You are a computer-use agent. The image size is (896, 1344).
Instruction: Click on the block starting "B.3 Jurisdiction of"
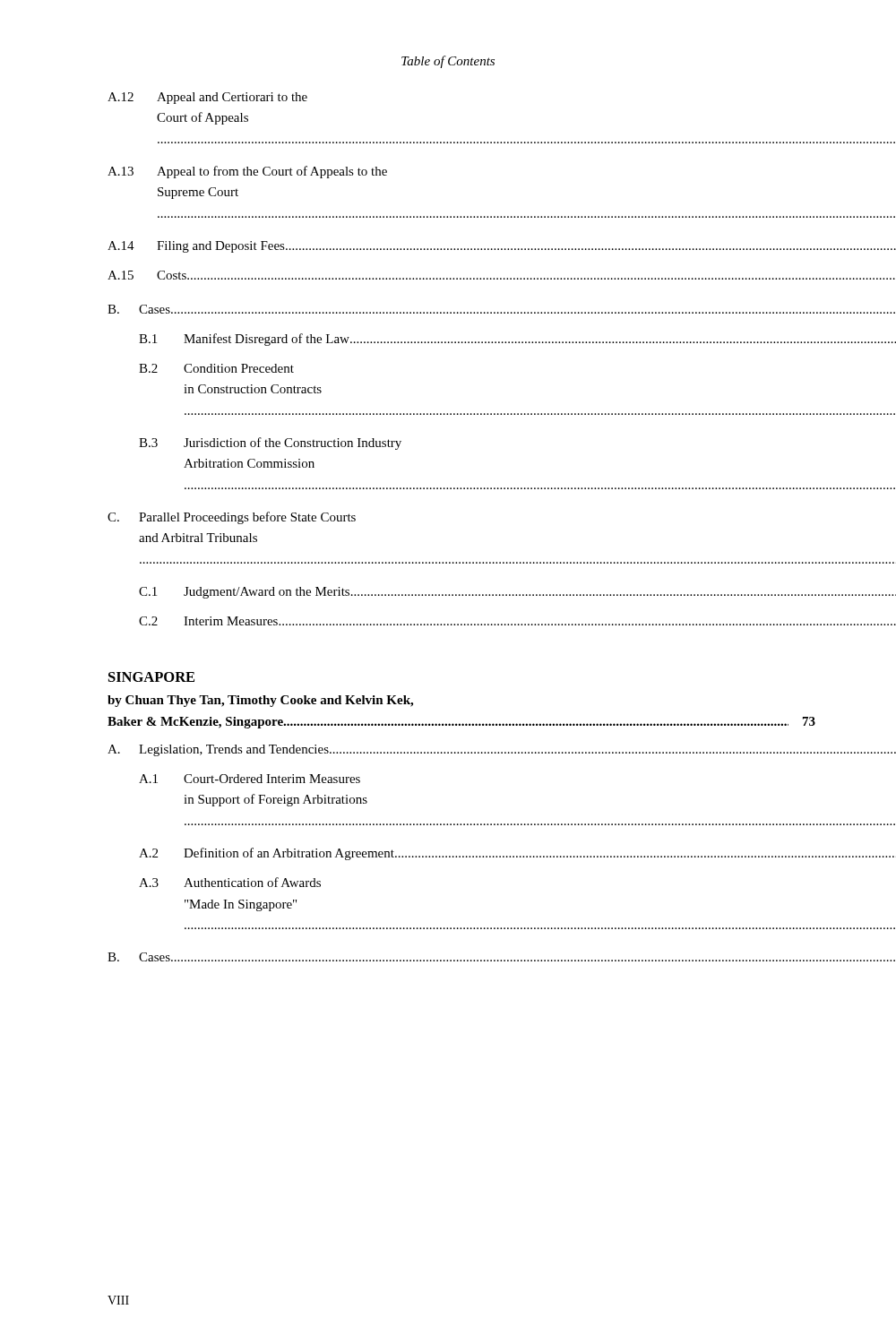point(270,444)
